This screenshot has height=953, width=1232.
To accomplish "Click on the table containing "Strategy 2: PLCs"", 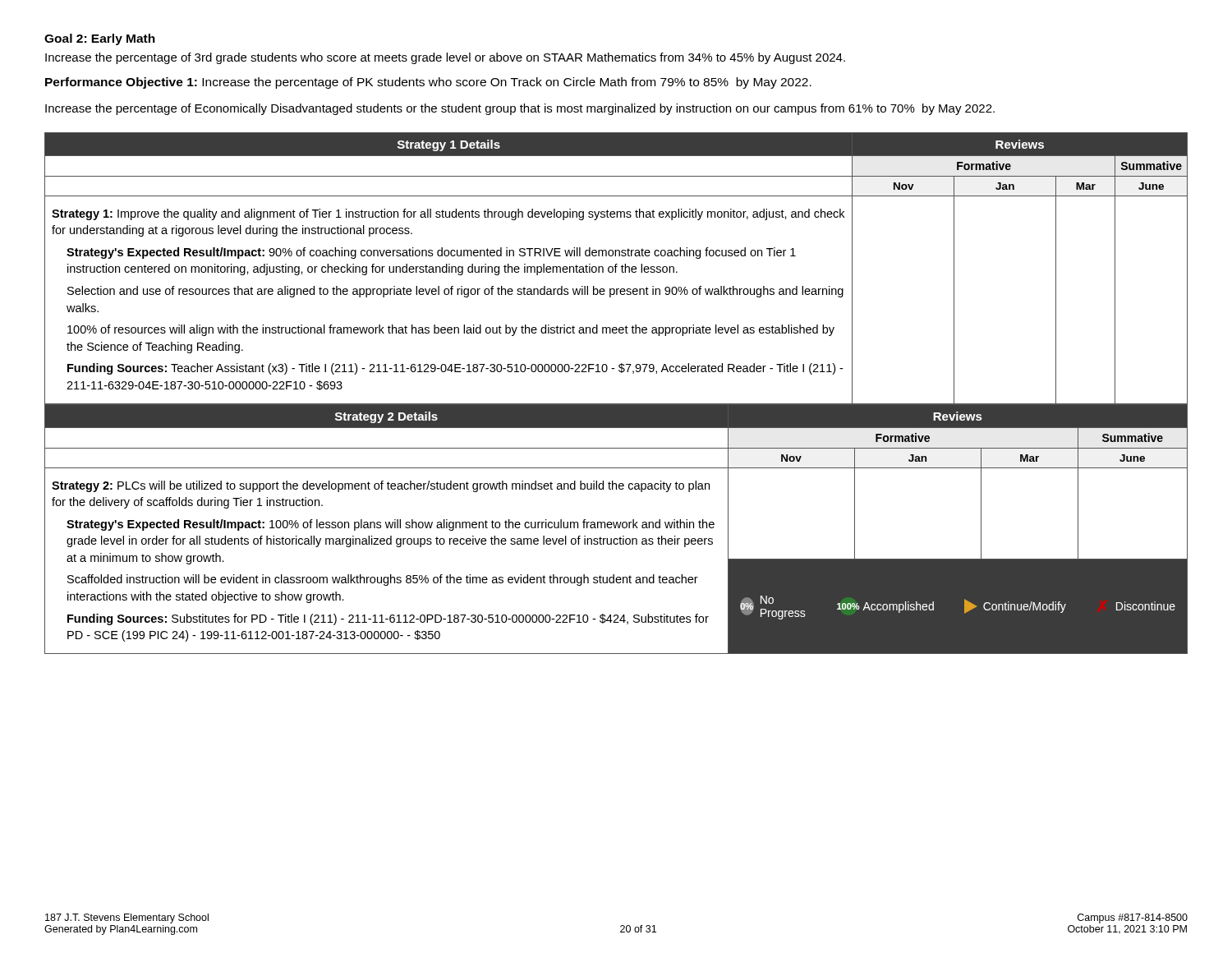I will pyautogui.click(x=616, y=529).
